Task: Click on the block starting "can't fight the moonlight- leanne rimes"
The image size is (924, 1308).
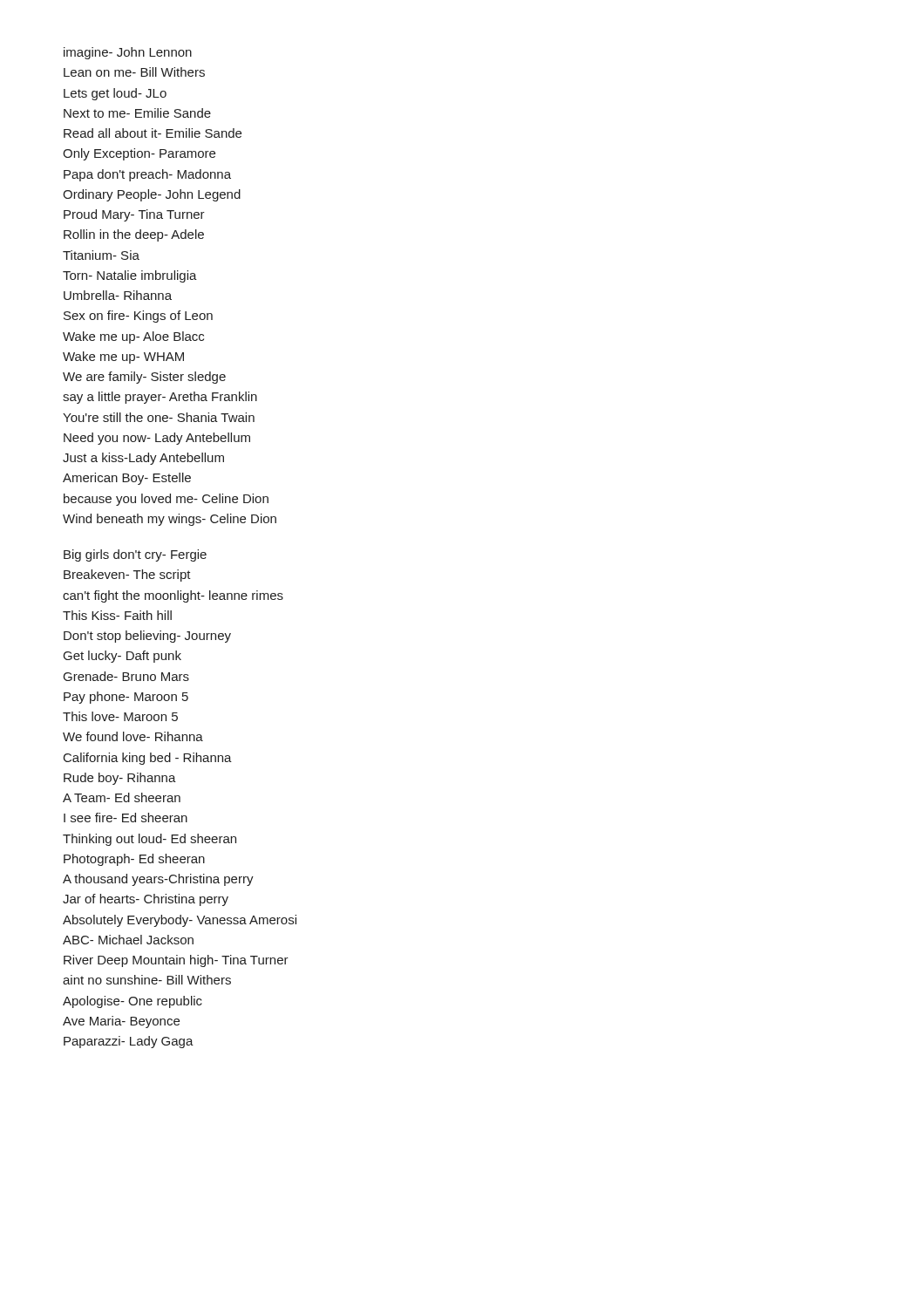Action: [x=173, y=595]
